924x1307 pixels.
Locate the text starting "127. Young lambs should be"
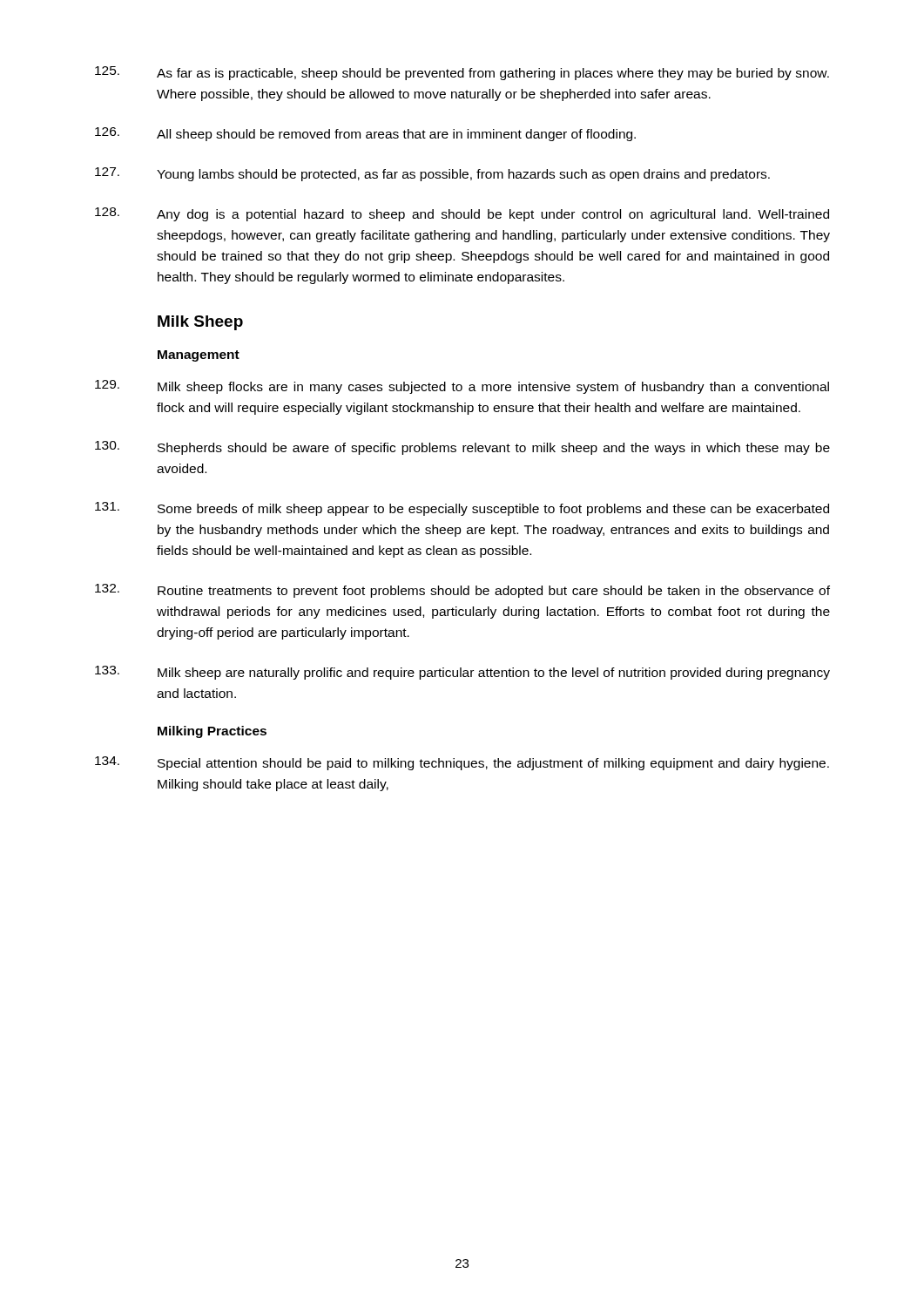coord(462,174)
